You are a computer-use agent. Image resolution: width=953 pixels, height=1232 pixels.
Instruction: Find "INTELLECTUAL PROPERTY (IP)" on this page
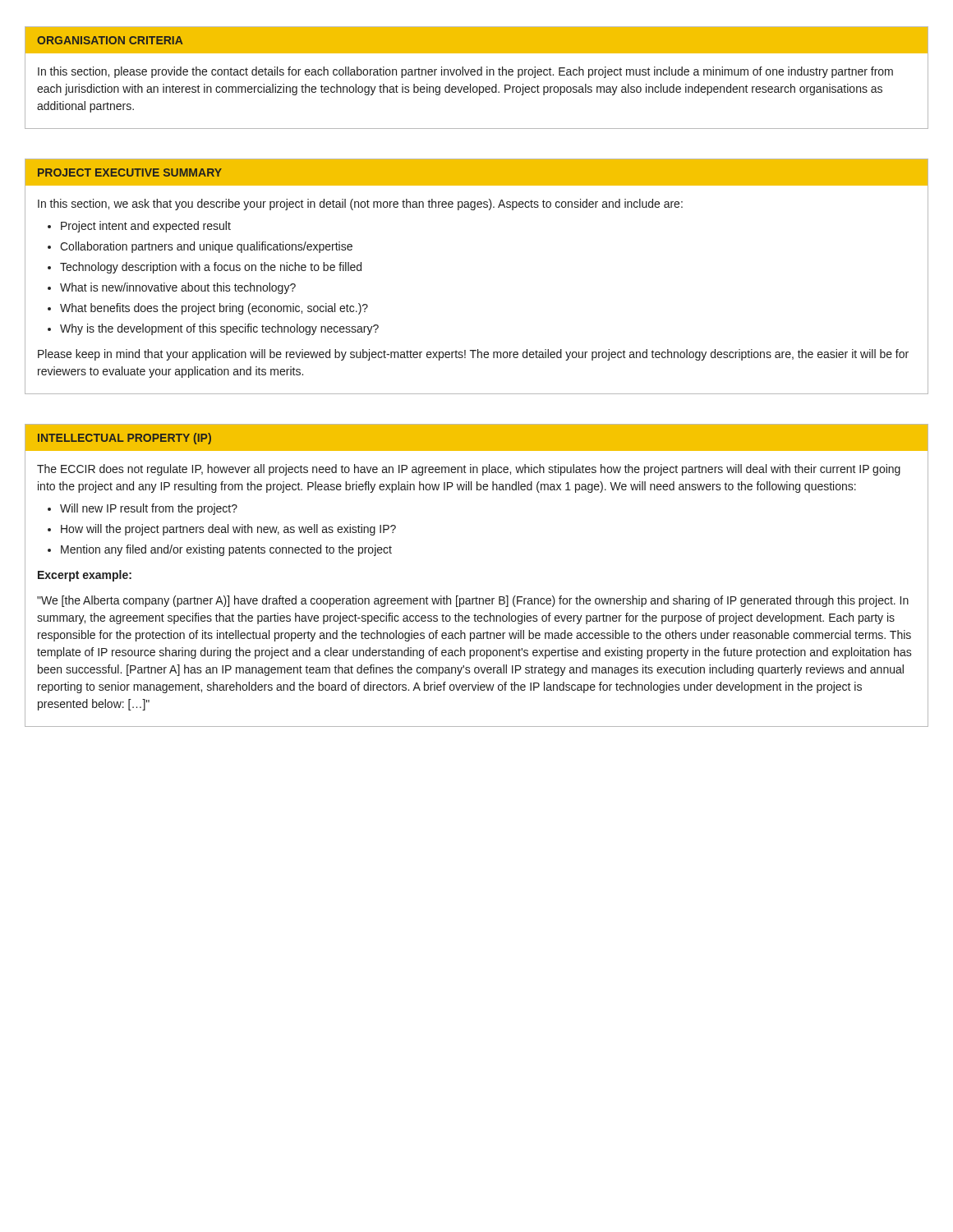click(x=124, y=438)
